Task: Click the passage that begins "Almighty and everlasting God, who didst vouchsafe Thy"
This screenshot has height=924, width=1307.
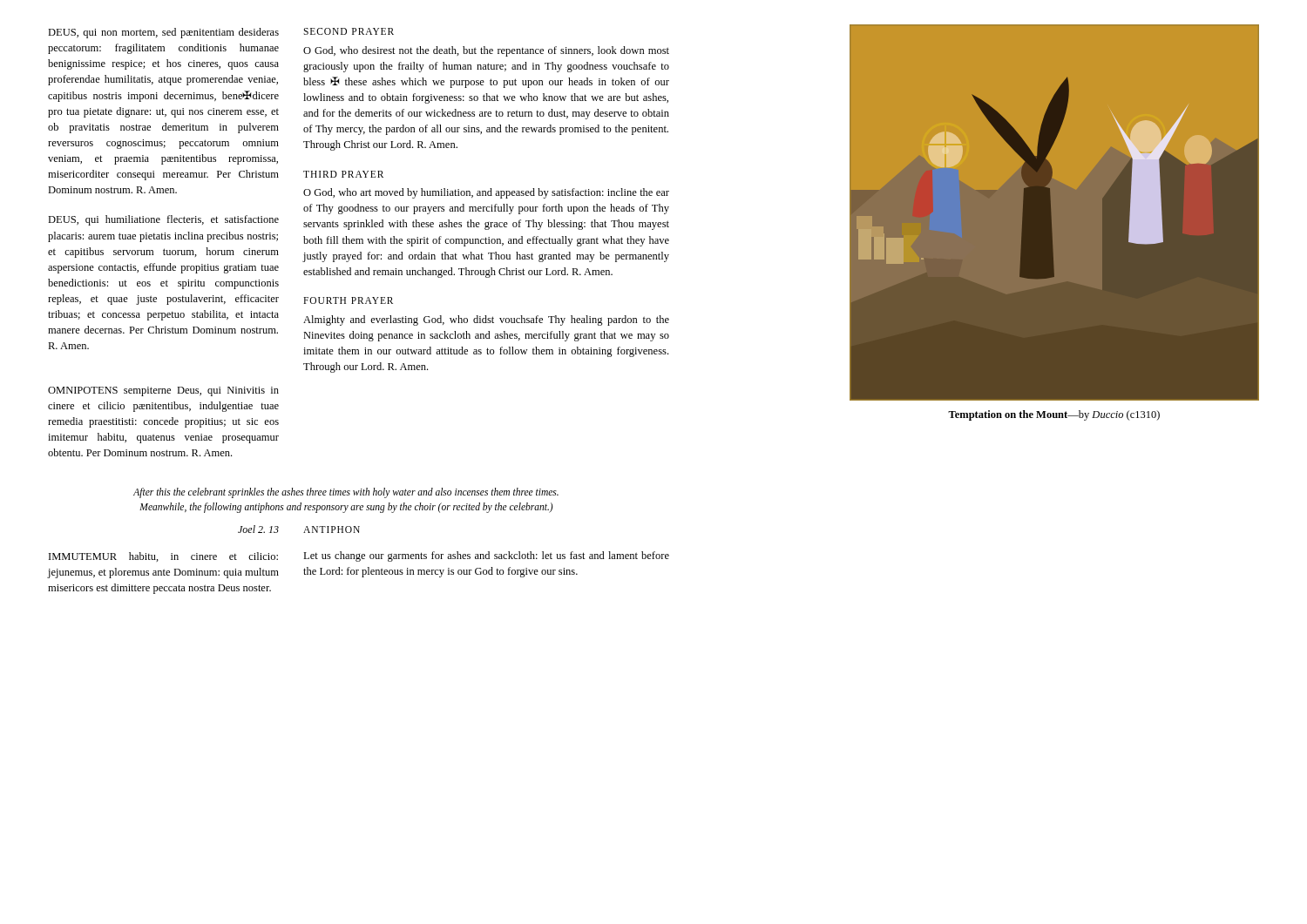Action: coord(486,343)
